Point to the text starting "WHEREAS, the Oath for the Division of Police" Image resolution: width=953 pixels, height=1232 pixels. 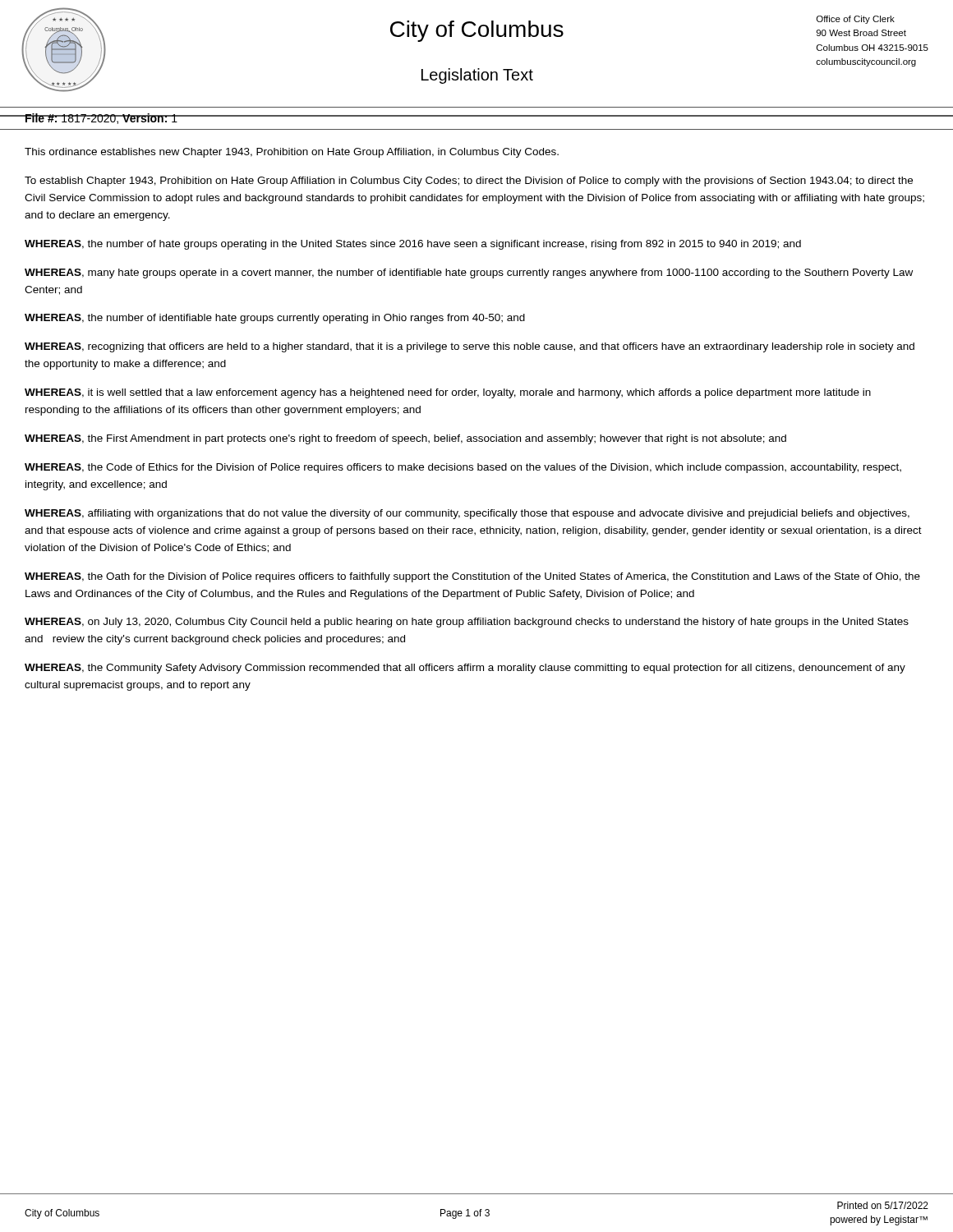[476, 585]
